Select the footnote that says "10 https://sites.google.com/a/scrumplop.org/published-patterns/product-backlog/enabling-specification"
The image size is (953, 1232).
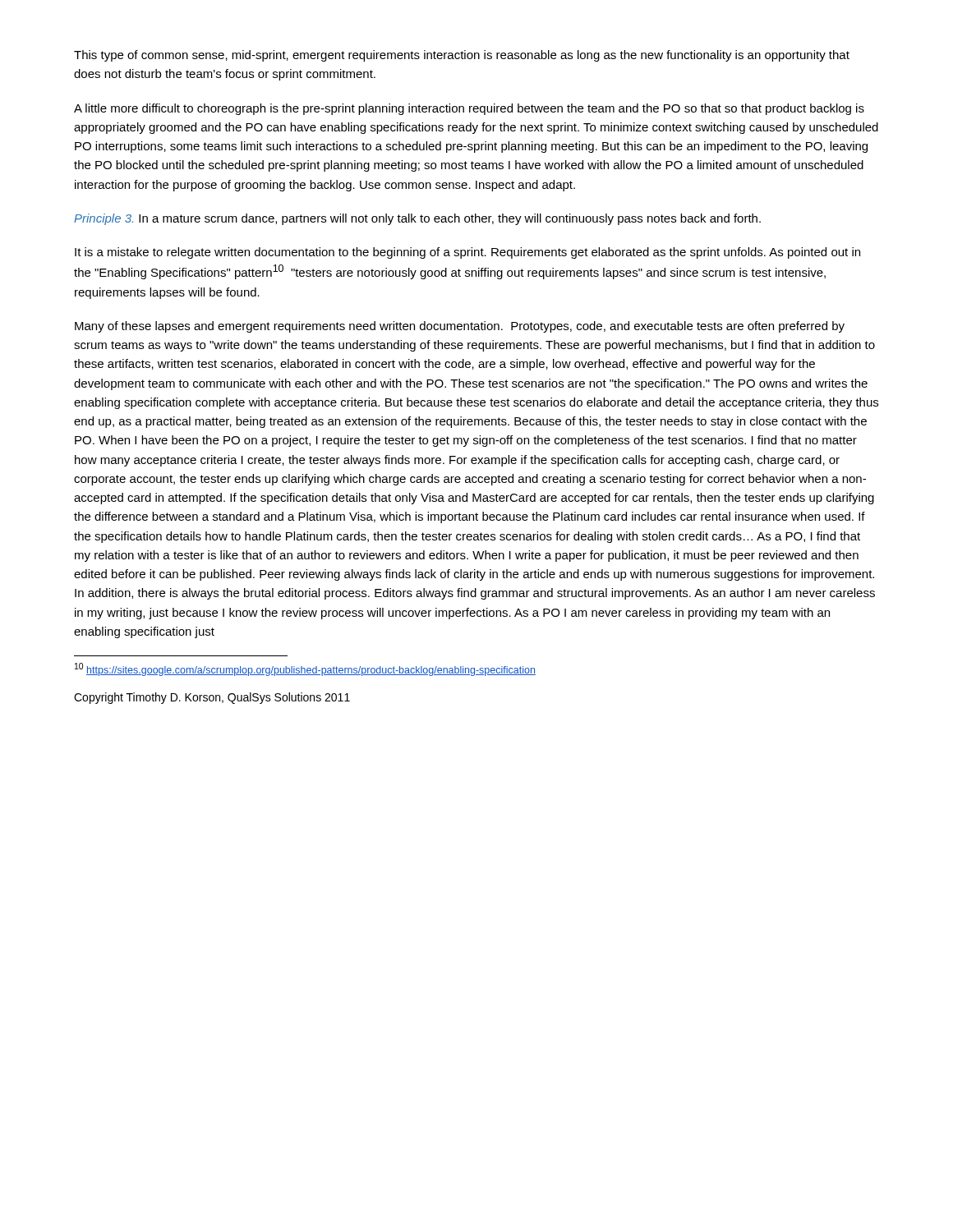click(x=305, y=669)
